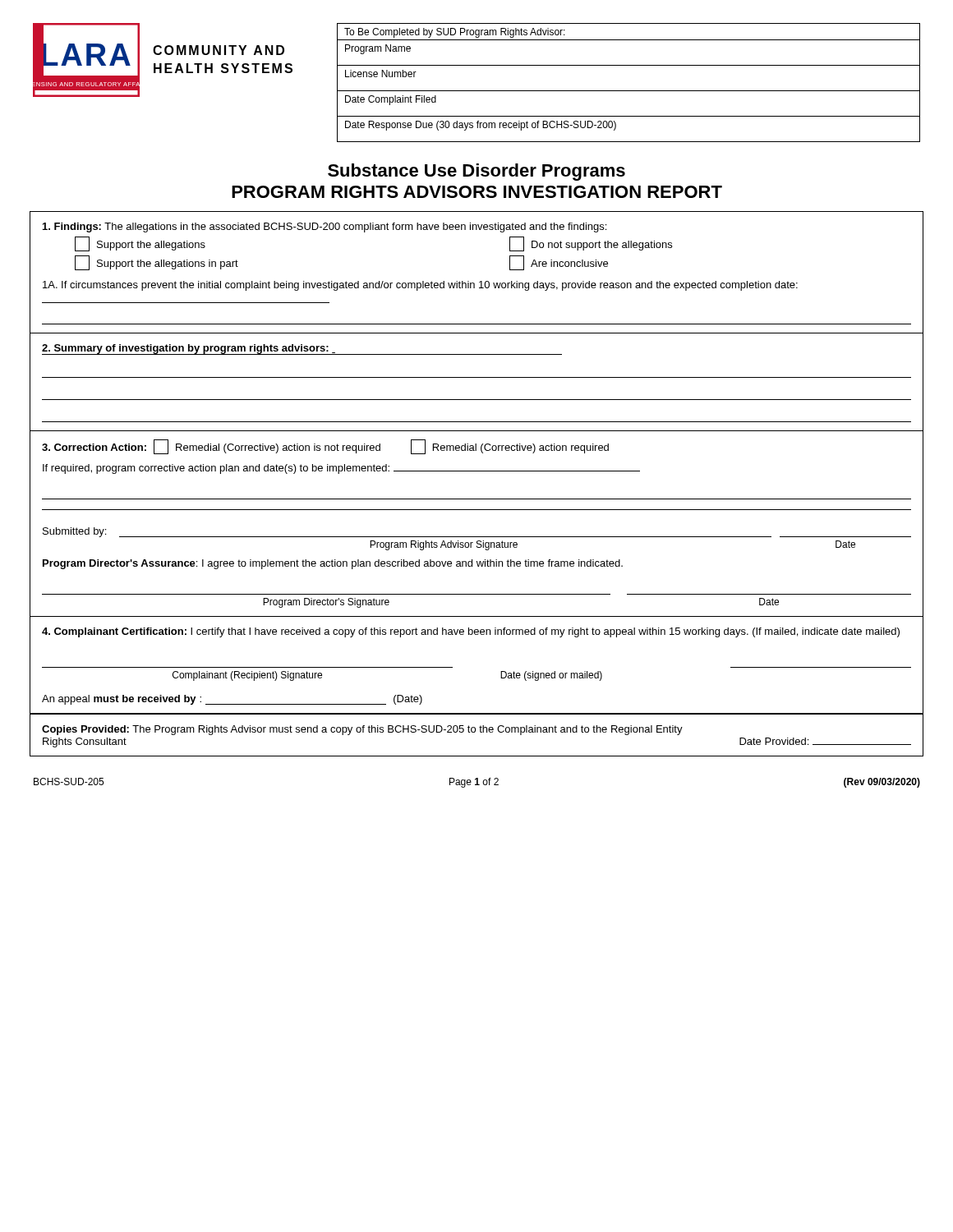
Task: Where is the passage that starts "Program Director's Assurance: I agree to"?
Action: click(x=333, y=563)
